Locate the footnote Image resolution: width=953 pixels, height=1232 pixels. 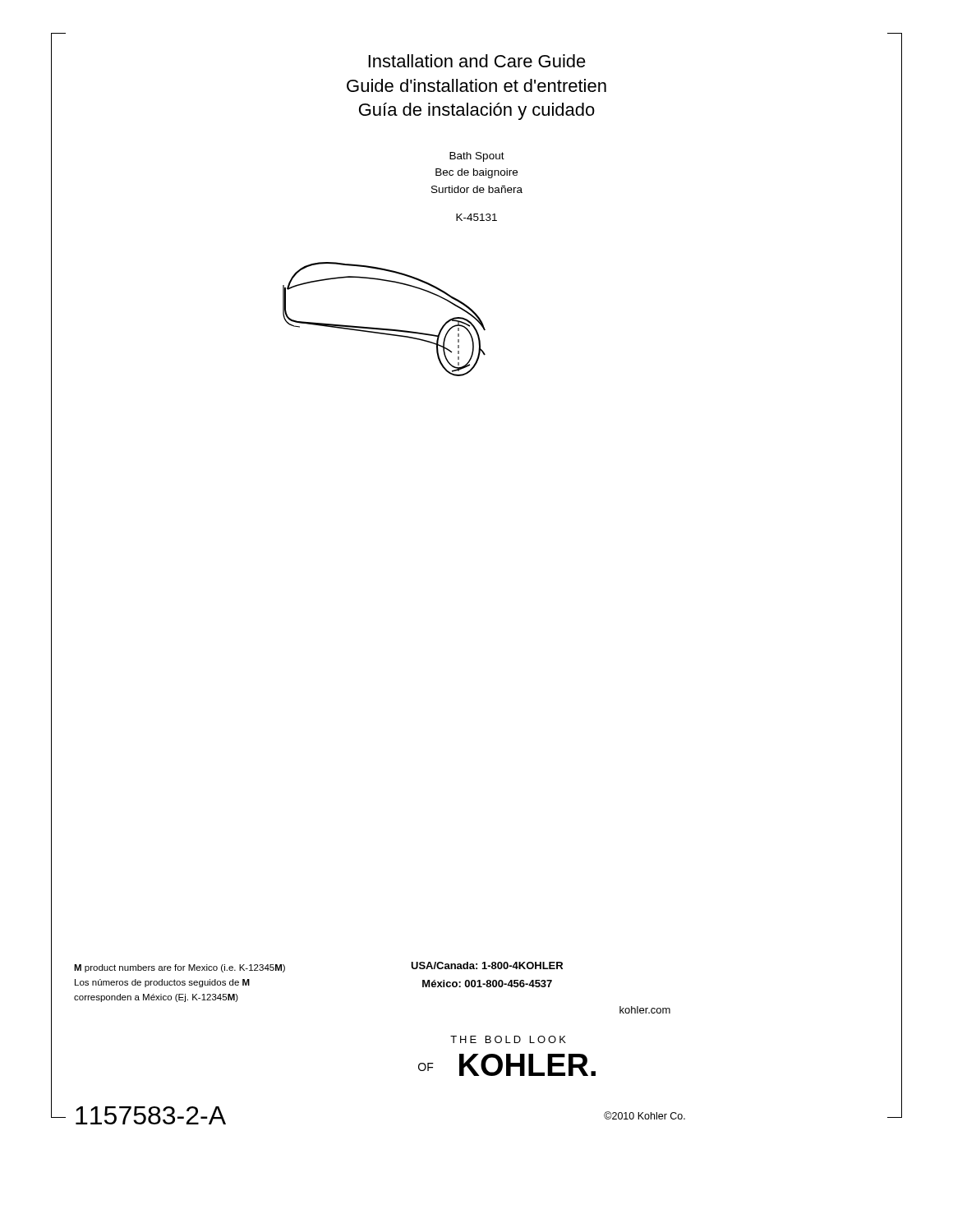click(x=180, y=982)
